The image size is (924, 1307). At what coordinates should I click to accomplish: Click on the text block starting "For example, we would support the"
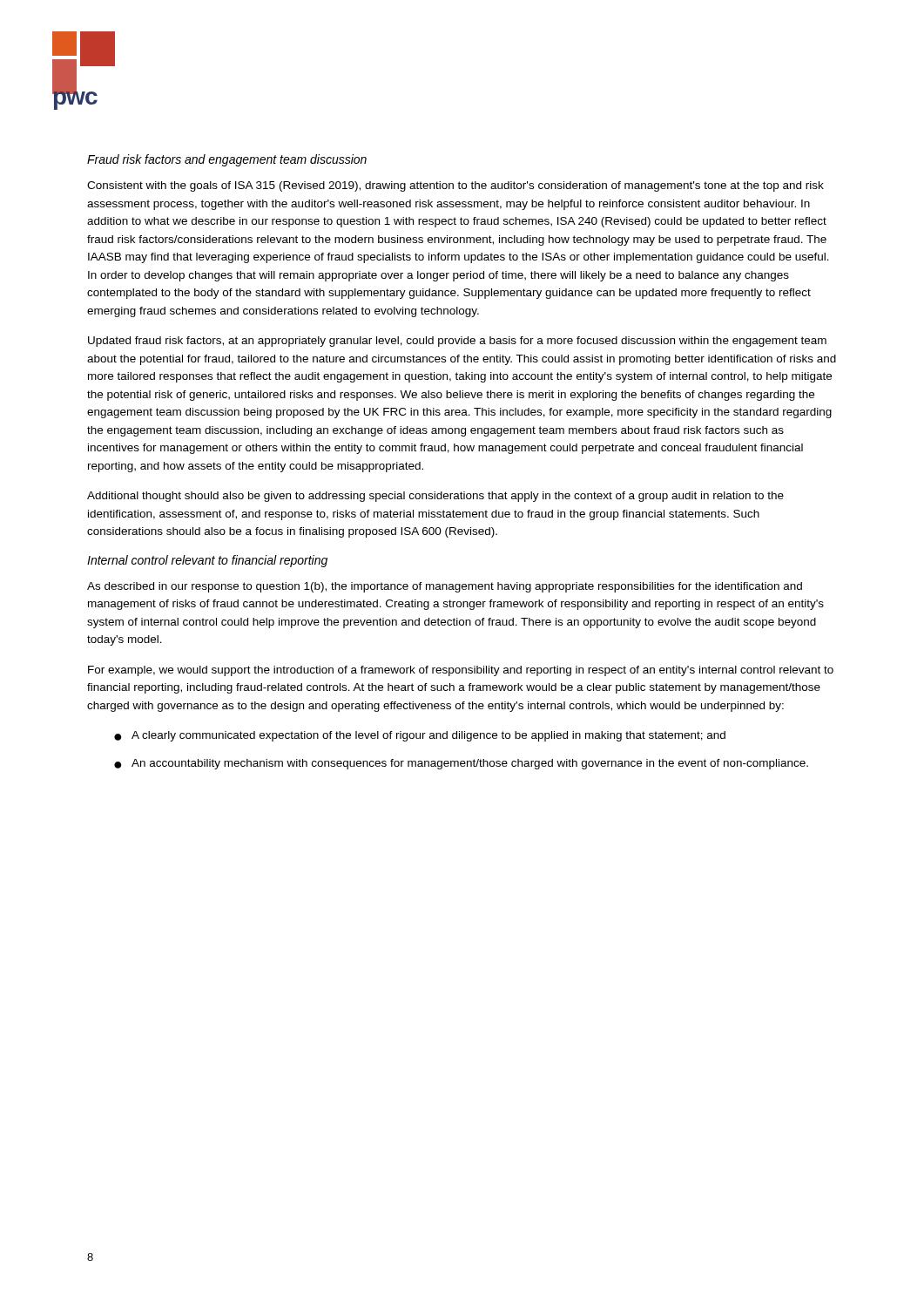pyautogui.click(x=460, y=687)
